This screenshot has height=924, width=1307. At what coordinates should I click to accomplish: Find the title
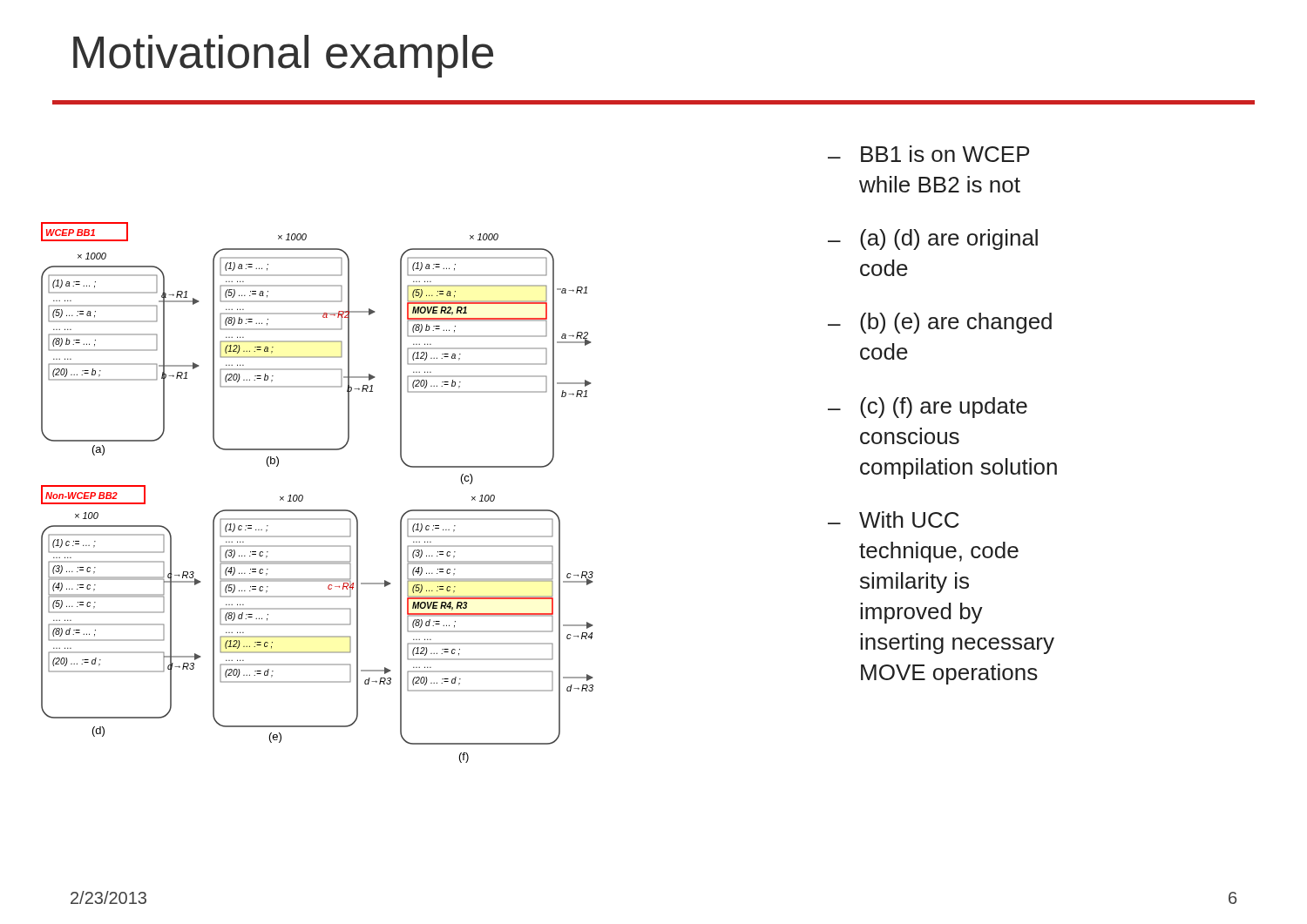tap(283, 52)
